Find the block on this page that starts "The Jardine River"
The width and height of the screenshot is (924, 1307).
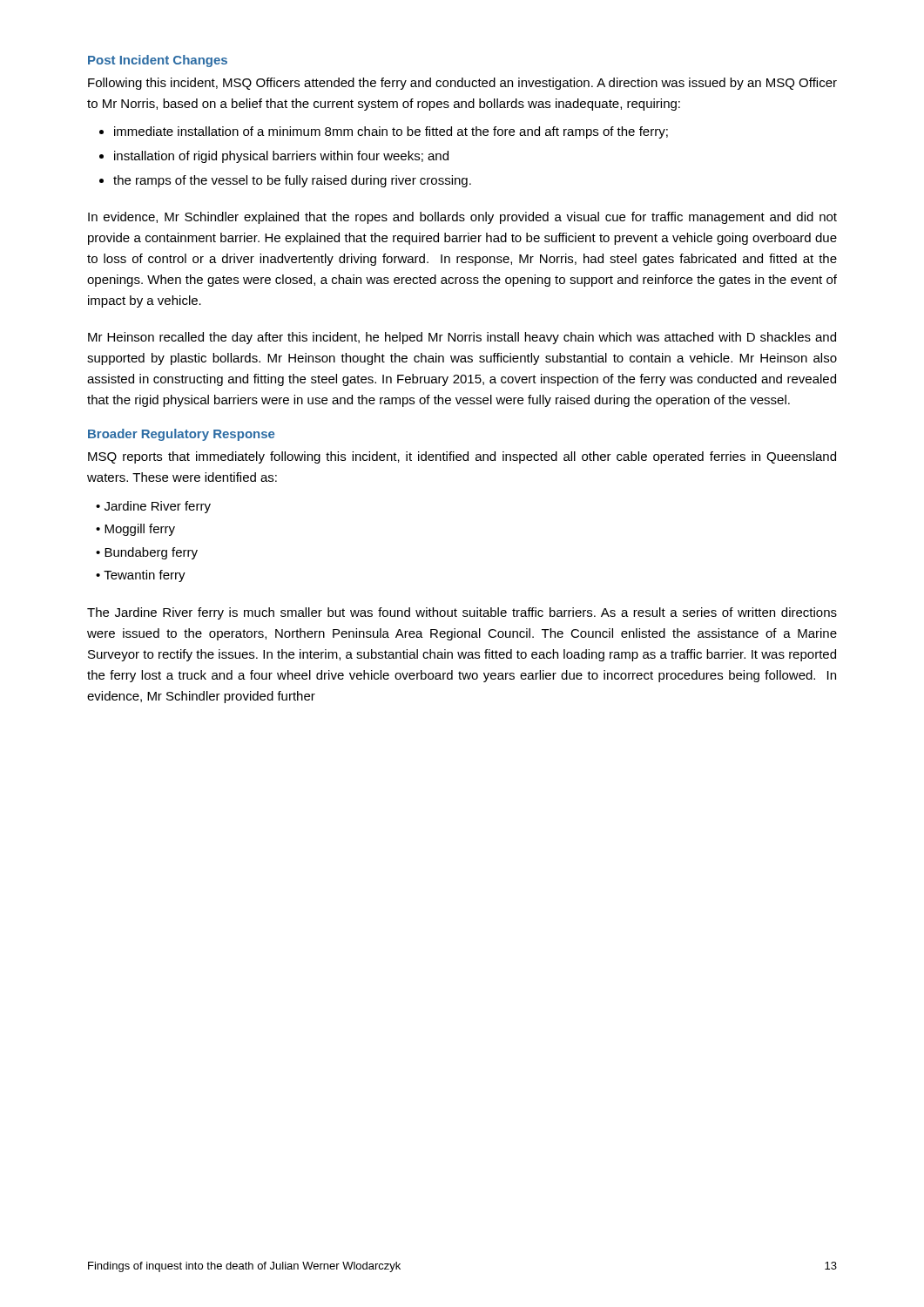[x=462, y=654]
